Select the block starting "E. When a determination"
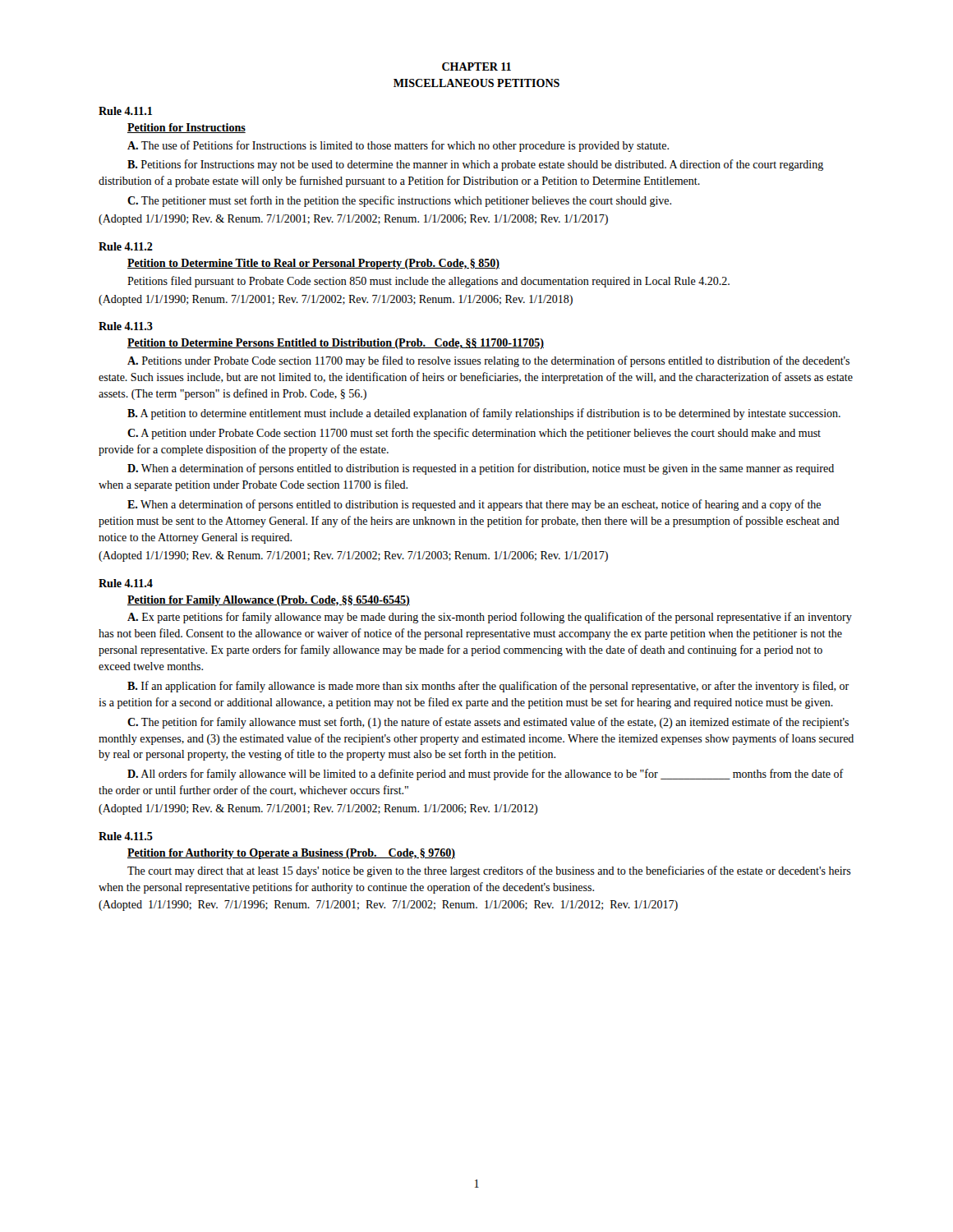This screenshot has width=953, height=1232. pos(476,522)
